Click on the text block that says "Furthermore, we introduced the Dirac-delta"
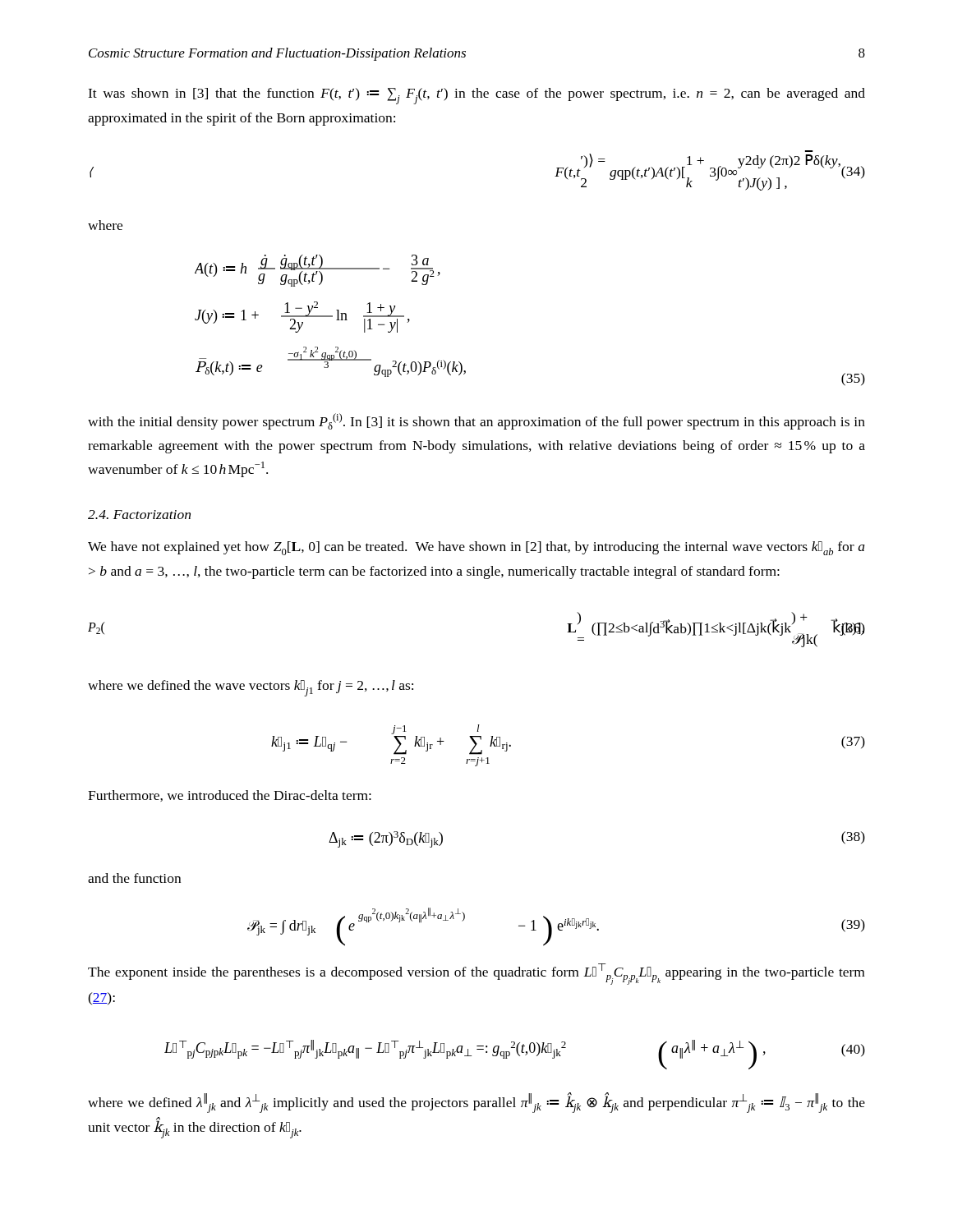 point(230,796)
